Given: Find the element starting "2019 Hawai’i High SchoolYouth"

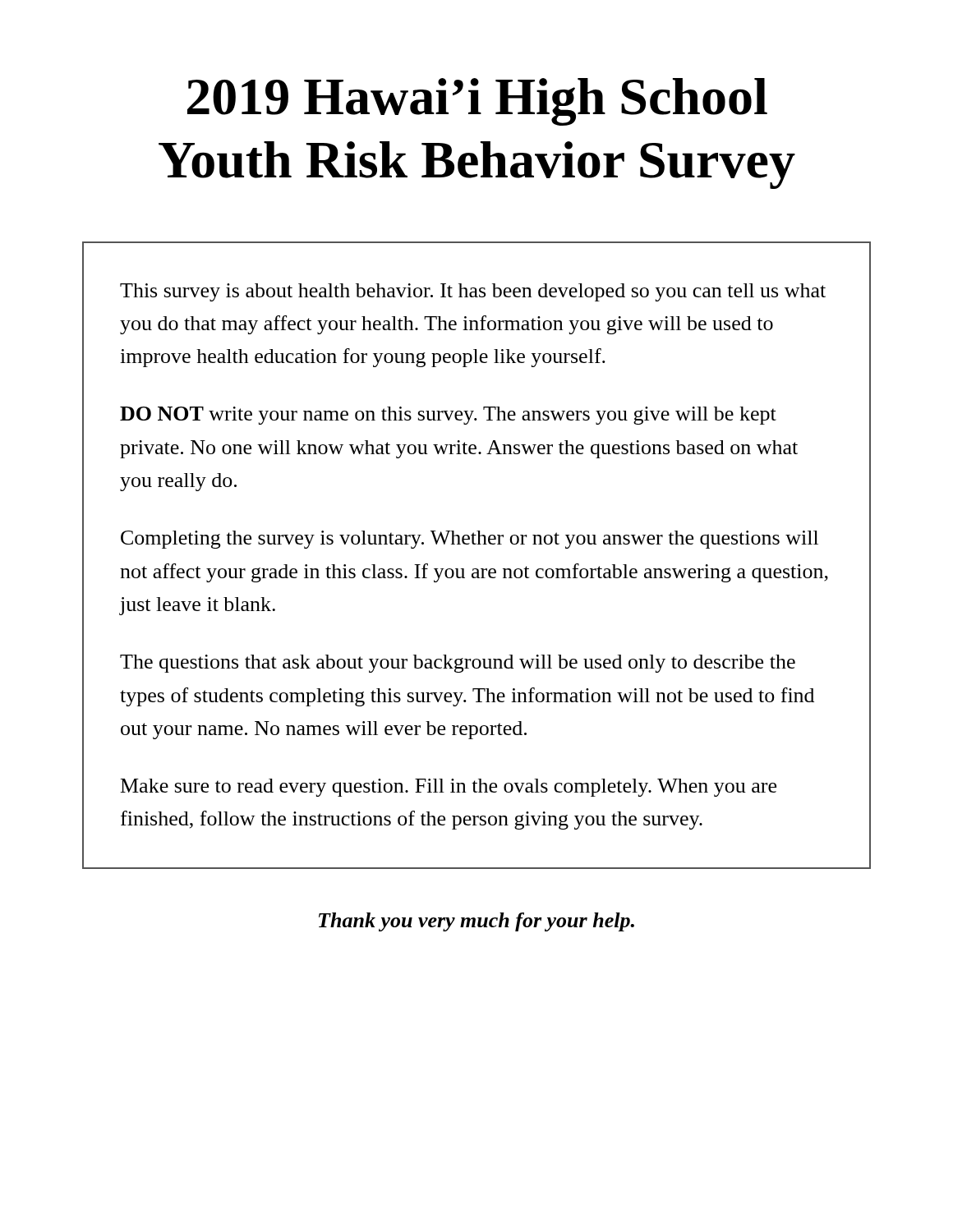Looking at the screenshot, I should [476, 129].
